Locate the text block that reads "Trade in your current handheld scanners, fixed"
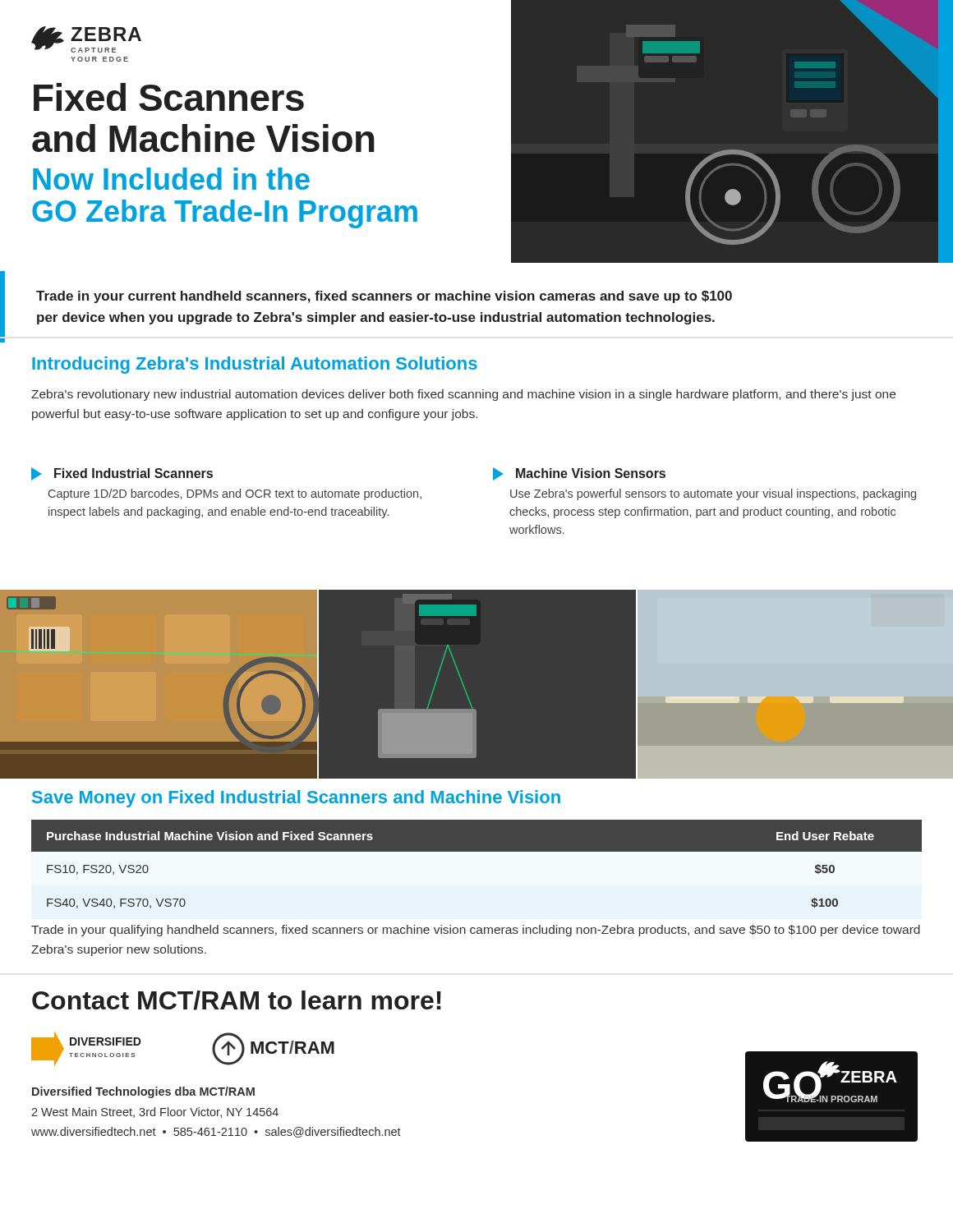953x1232 pixels. (489, 307)
